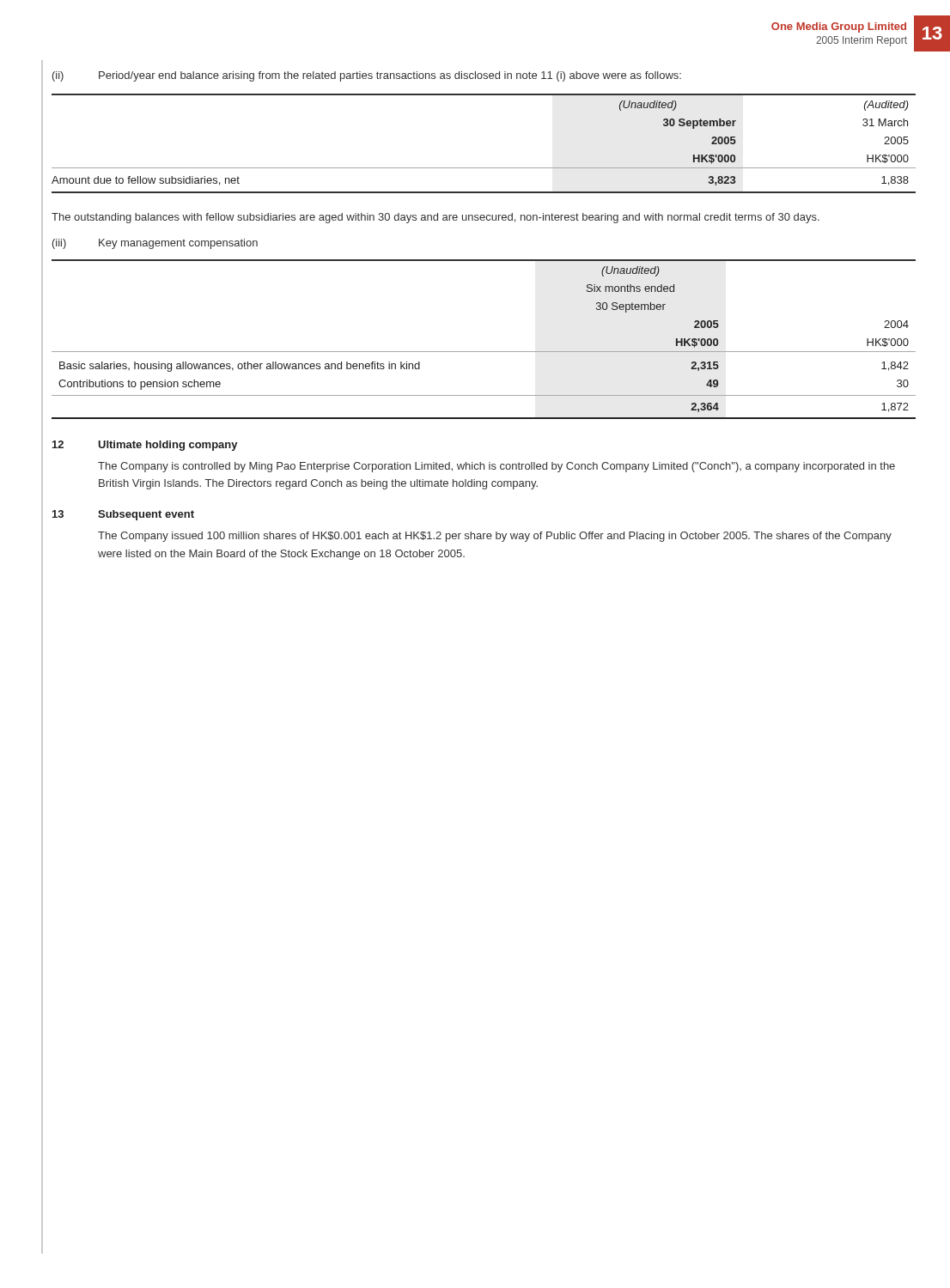
Task: Click on the text block that says "The outstanding balances with fellow subsidiaries"
Action: click(436, 217)
